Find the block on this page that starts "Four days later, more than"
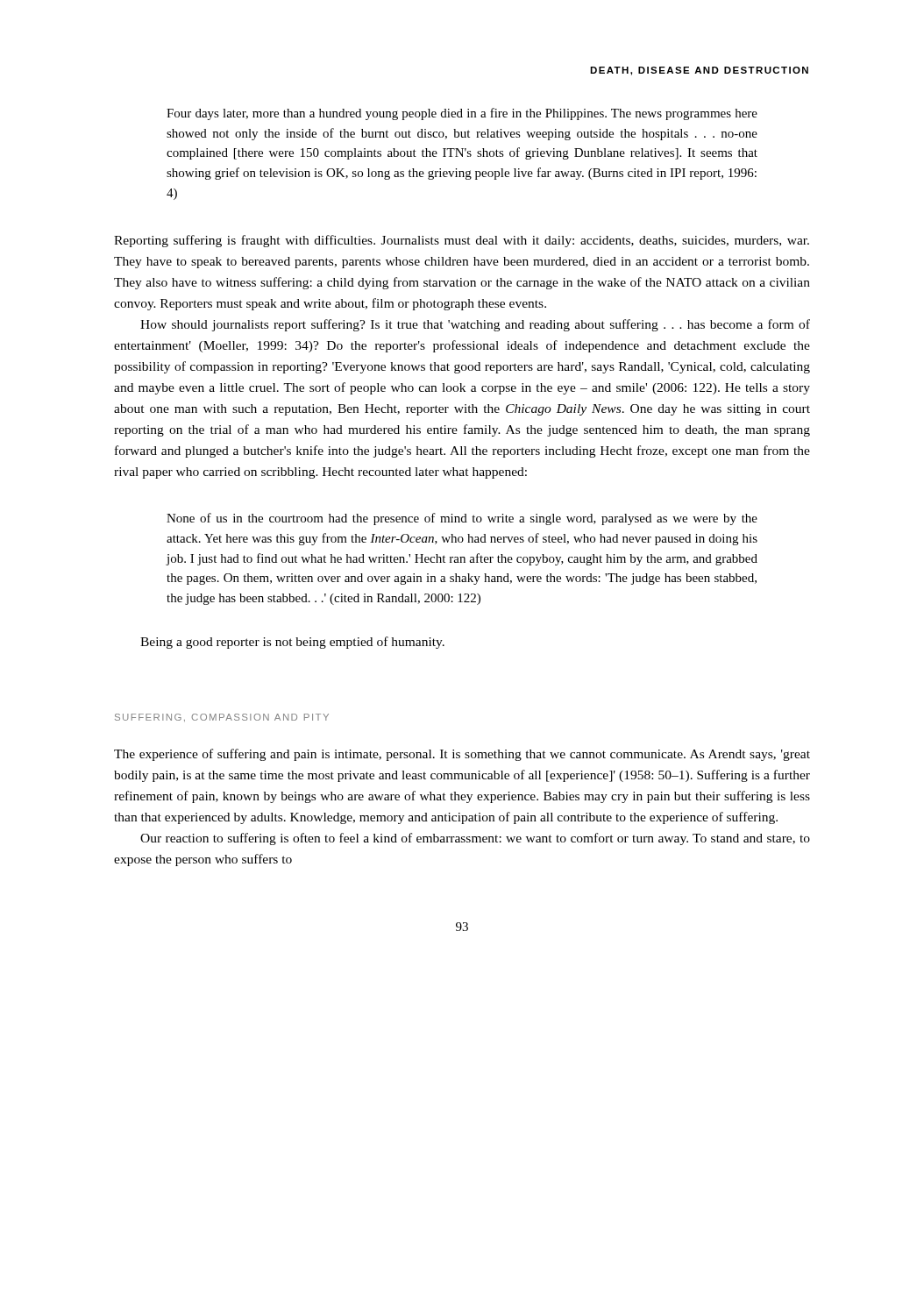Screen dimensions: 1315x924 pyautogui.click(x=462, y=153)
